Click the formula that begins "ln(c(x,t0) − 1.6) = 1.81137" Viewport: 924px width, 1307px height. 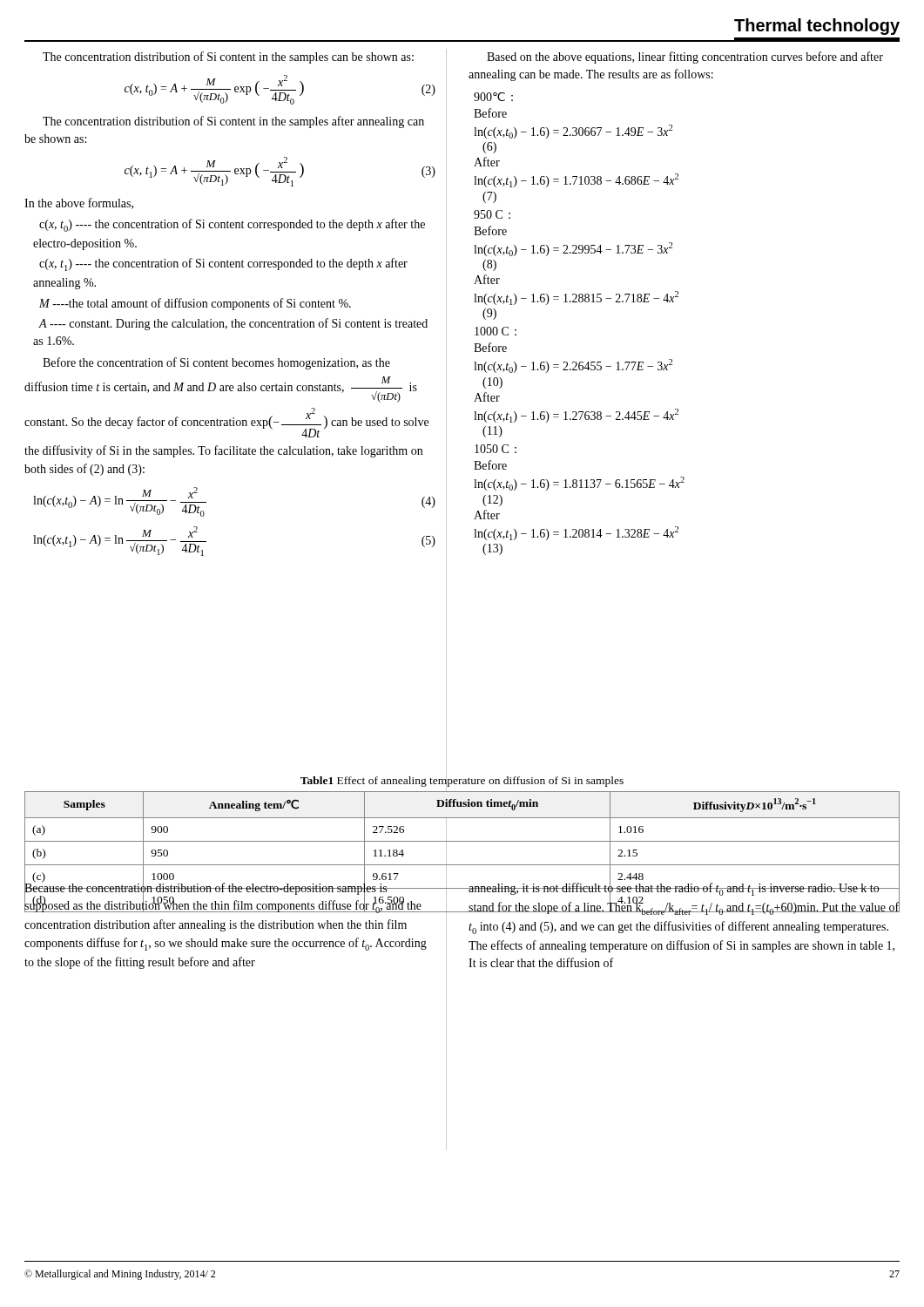[x=687, y=491]
